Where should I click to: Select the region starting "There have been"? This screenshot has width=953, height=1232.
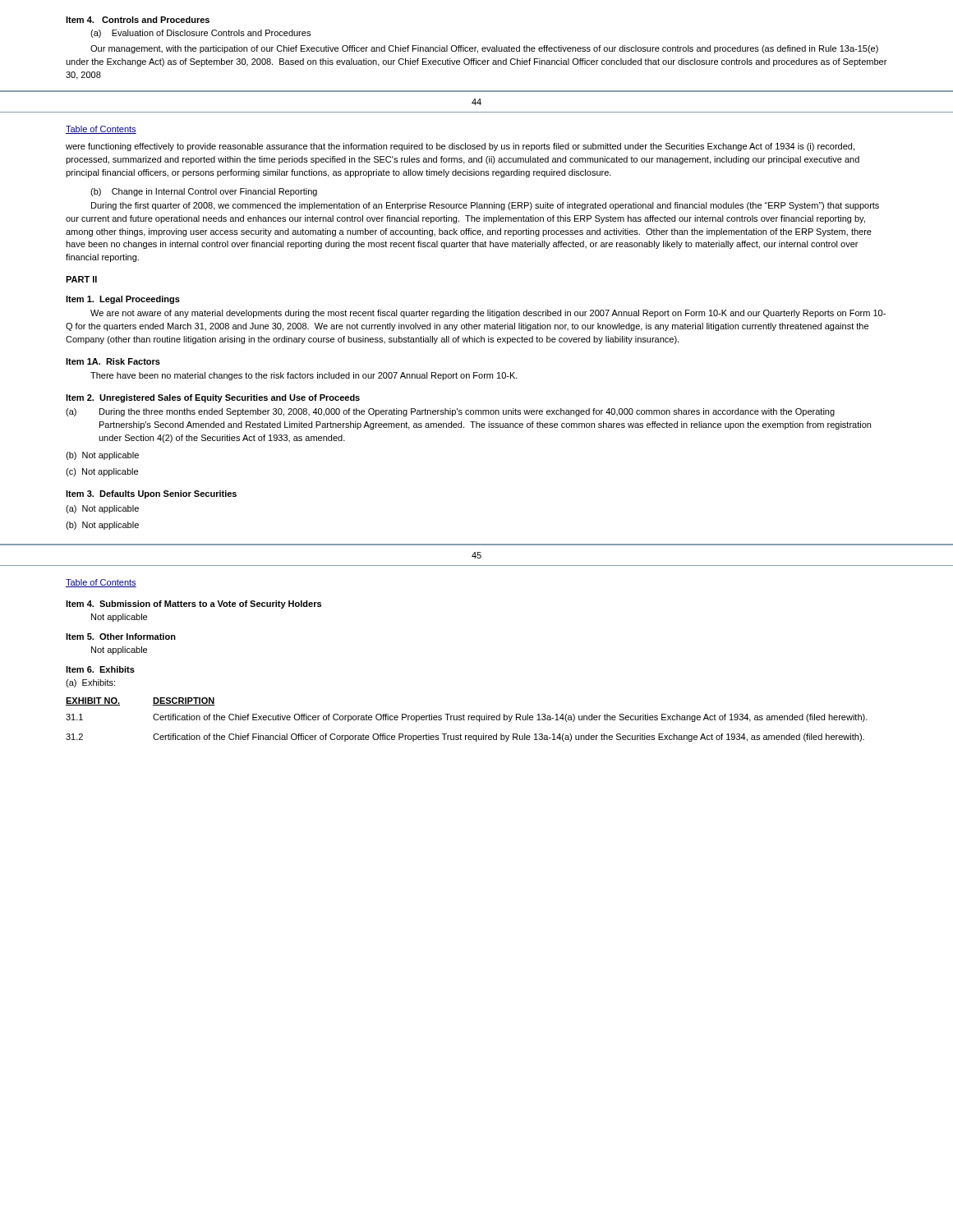[x=304, y=376]
